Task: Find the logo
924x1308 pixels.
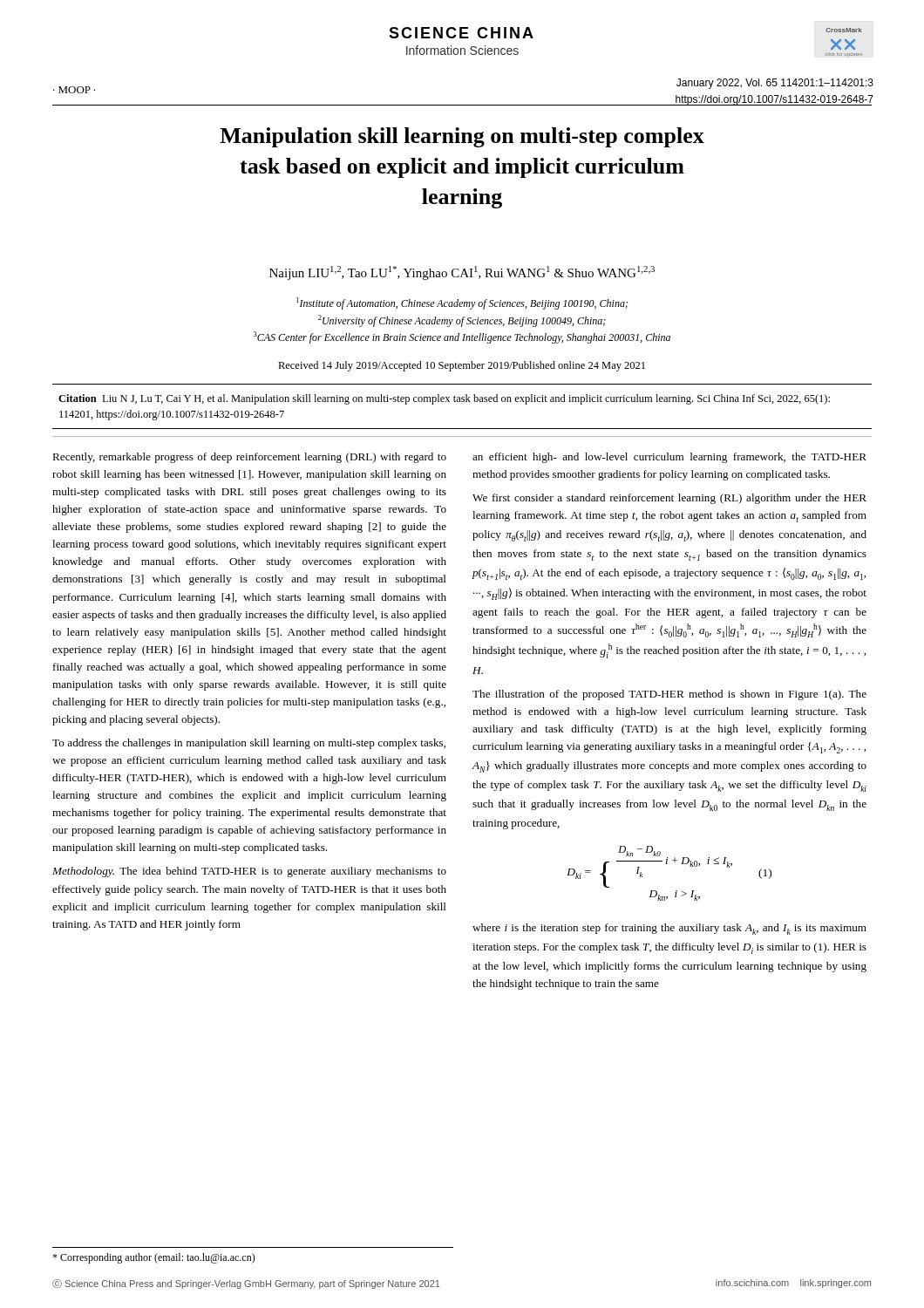Action: [x=844, y=41]
